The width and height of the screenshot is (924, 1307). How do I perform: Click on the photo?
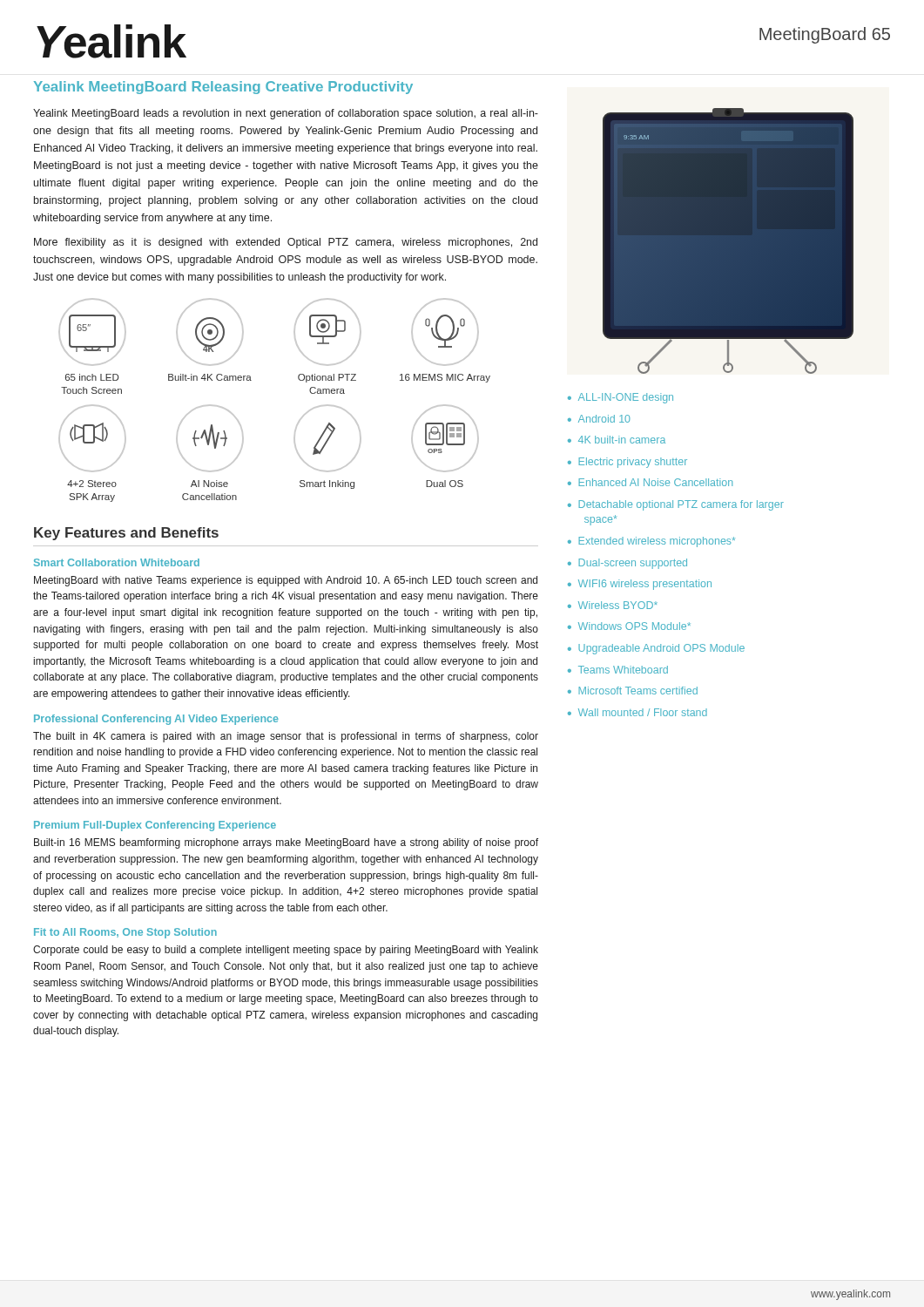pyautogui.click(x=728, y=231)
